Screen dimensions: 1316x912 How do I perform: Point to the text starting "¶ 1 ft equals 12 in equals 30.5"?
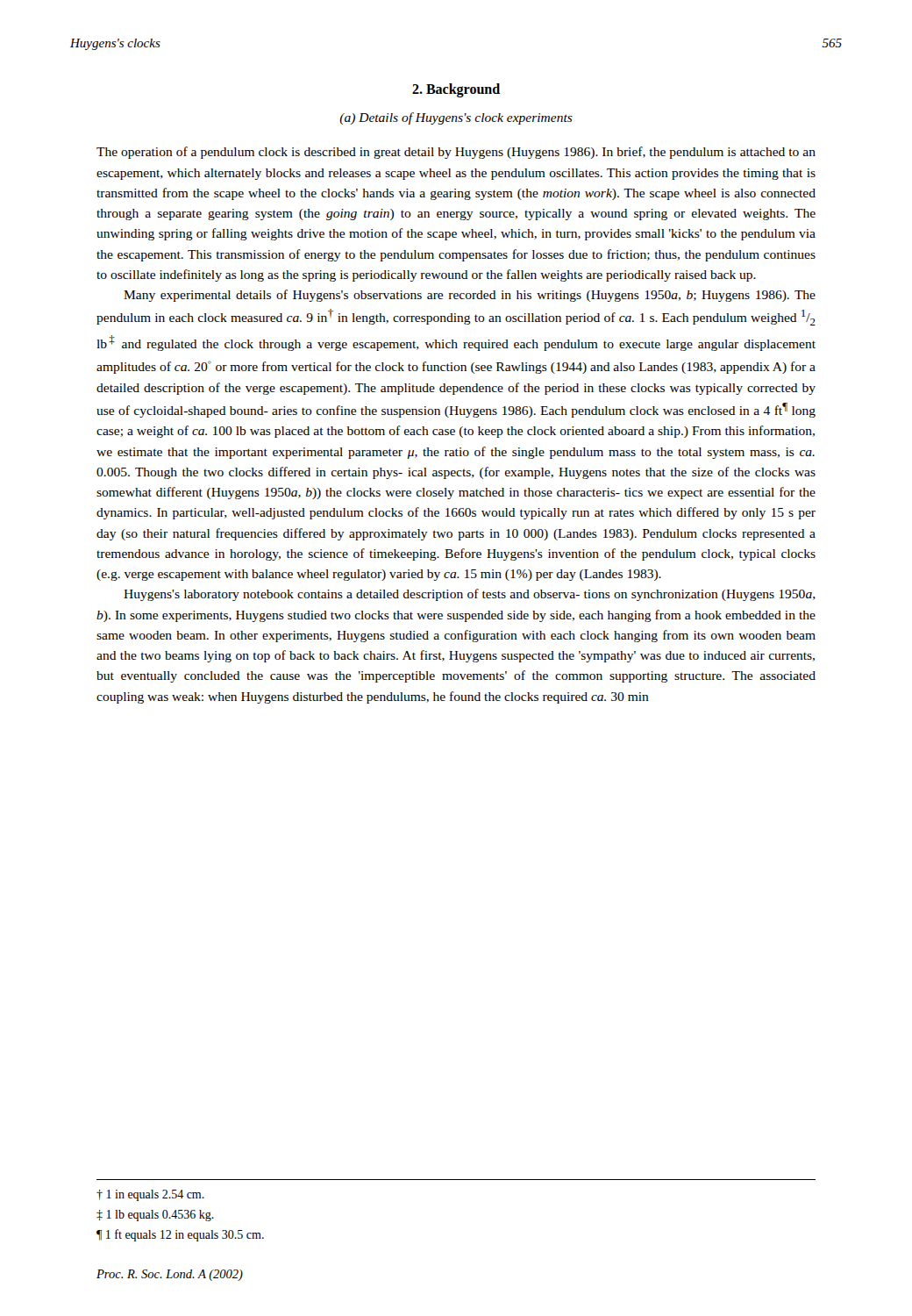pyautogui.click(x=180, y=1235)
